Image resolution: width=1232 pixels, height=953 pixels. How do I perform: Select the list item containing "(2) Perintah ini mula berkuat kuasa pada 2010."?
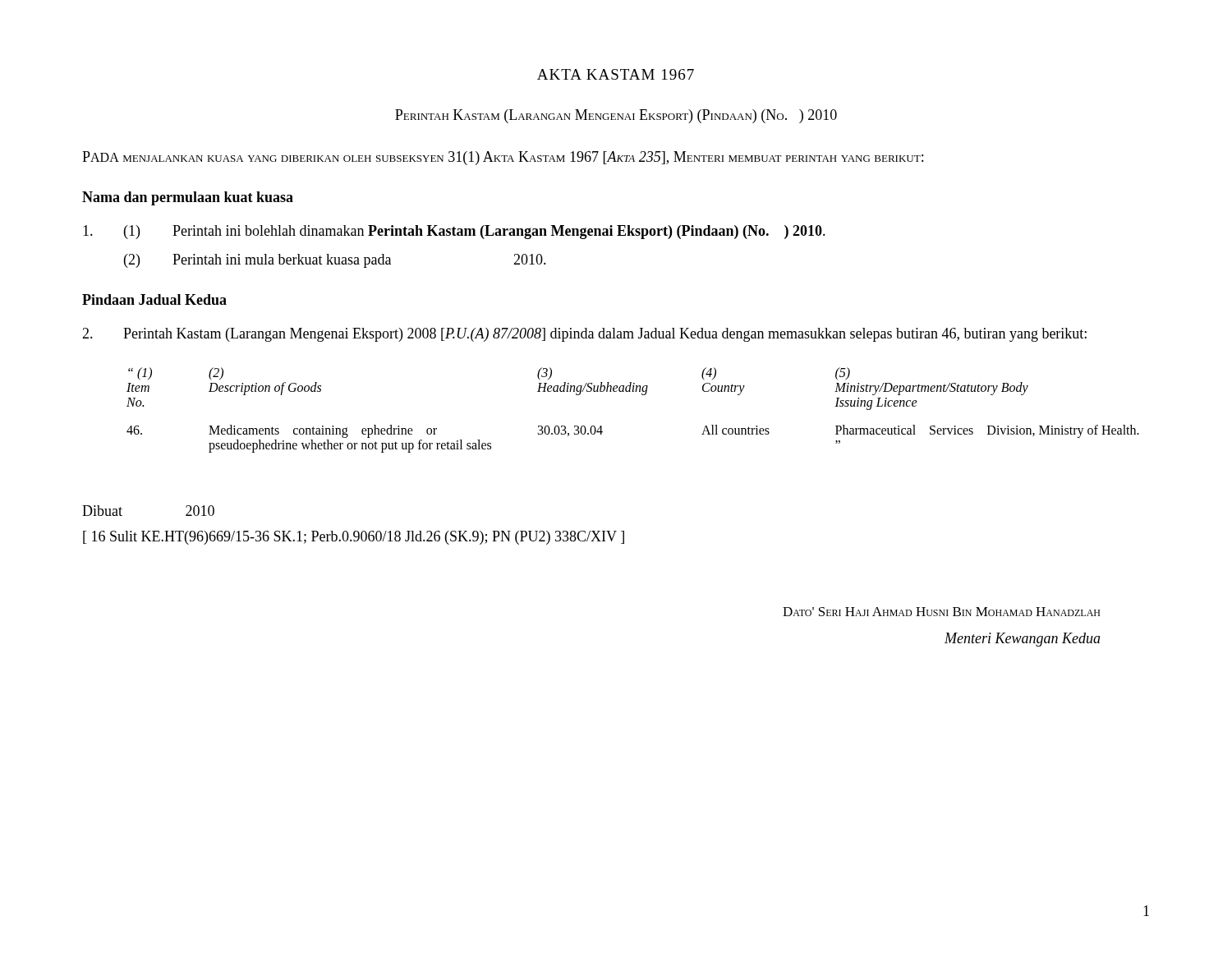(314, 260)
